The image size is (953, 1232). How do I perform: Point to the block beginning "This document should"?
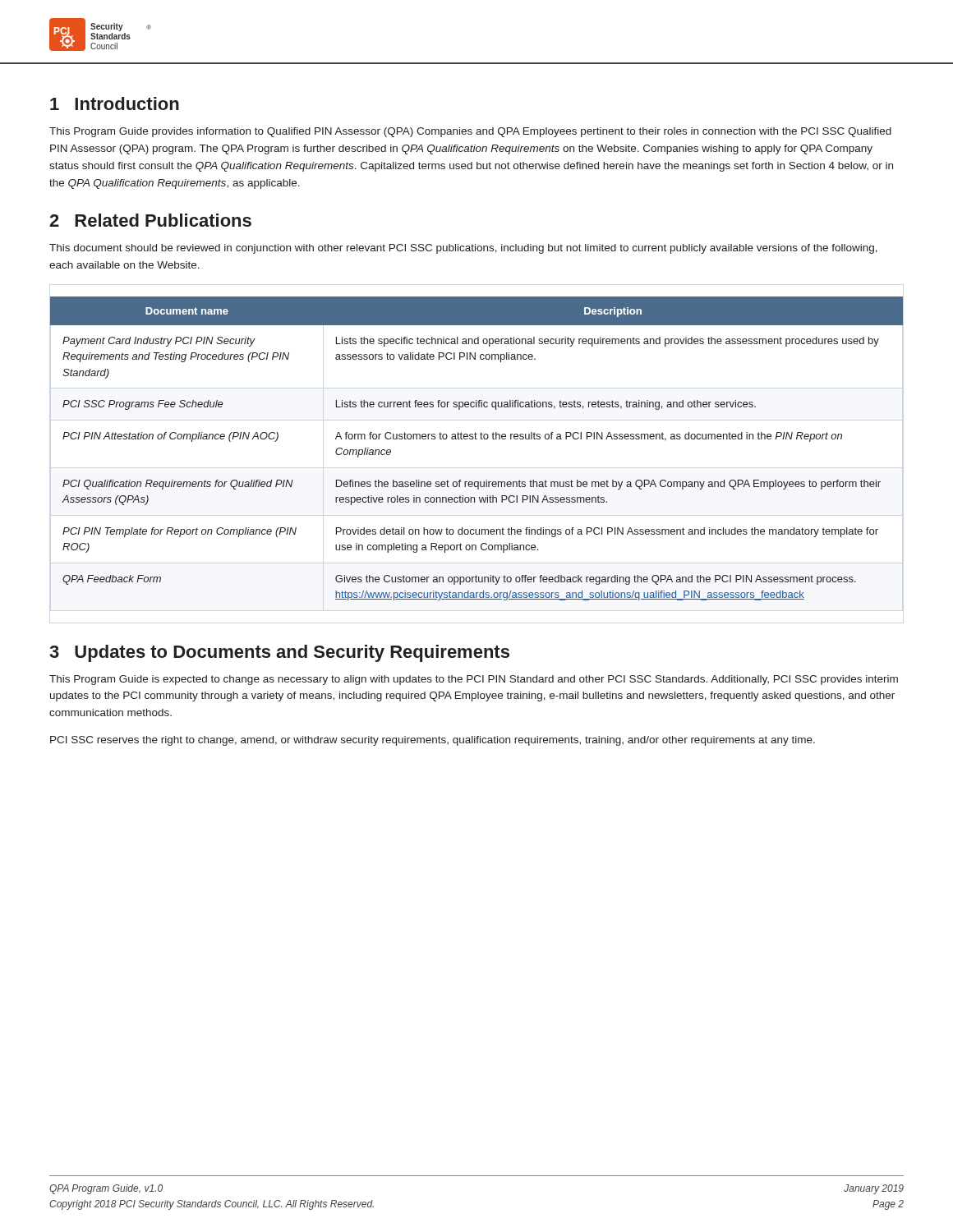tap(464, 256)
